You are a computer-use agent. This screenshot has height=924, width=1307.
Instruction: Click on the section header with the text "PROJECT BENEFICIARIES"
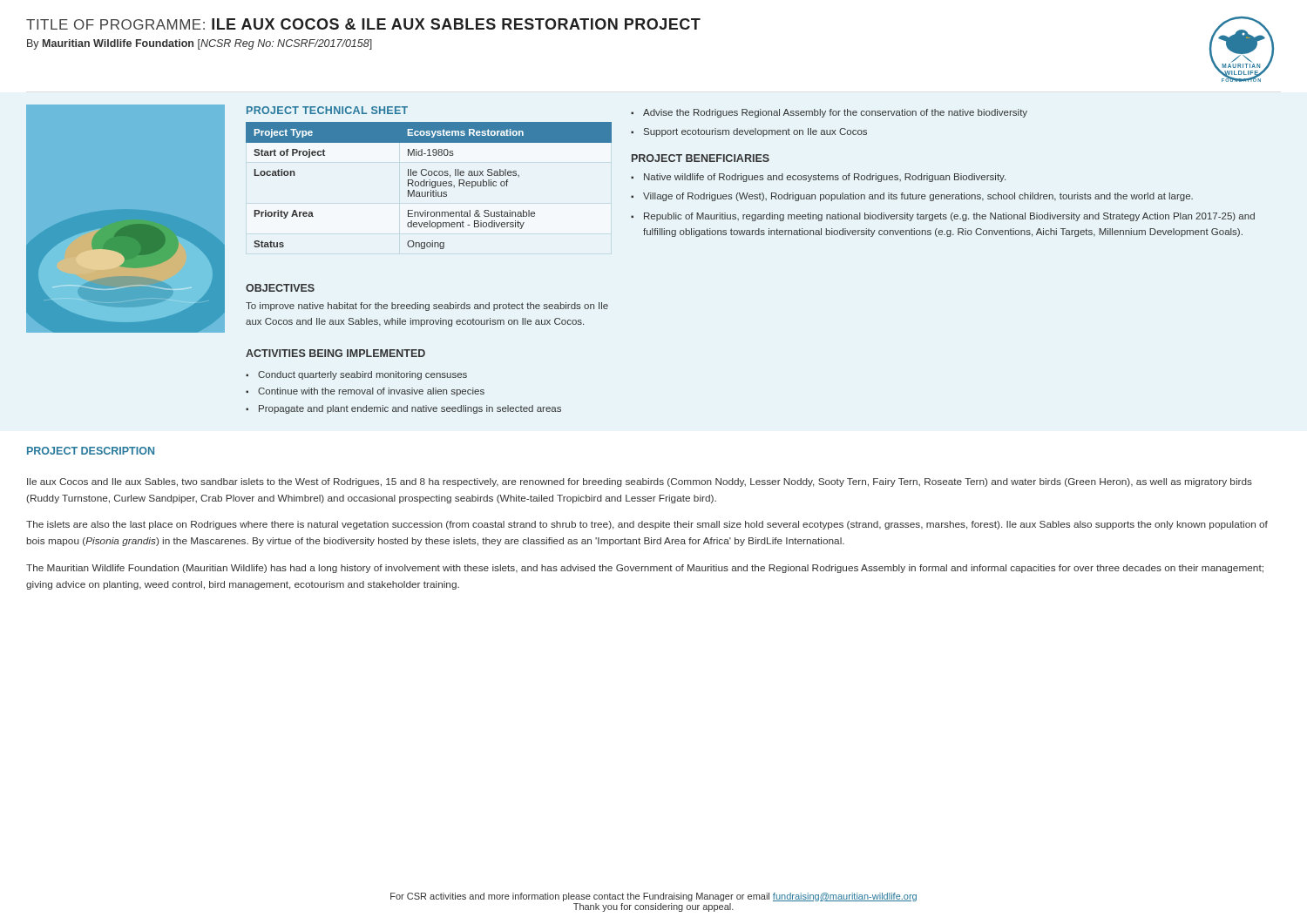(700, 158)
